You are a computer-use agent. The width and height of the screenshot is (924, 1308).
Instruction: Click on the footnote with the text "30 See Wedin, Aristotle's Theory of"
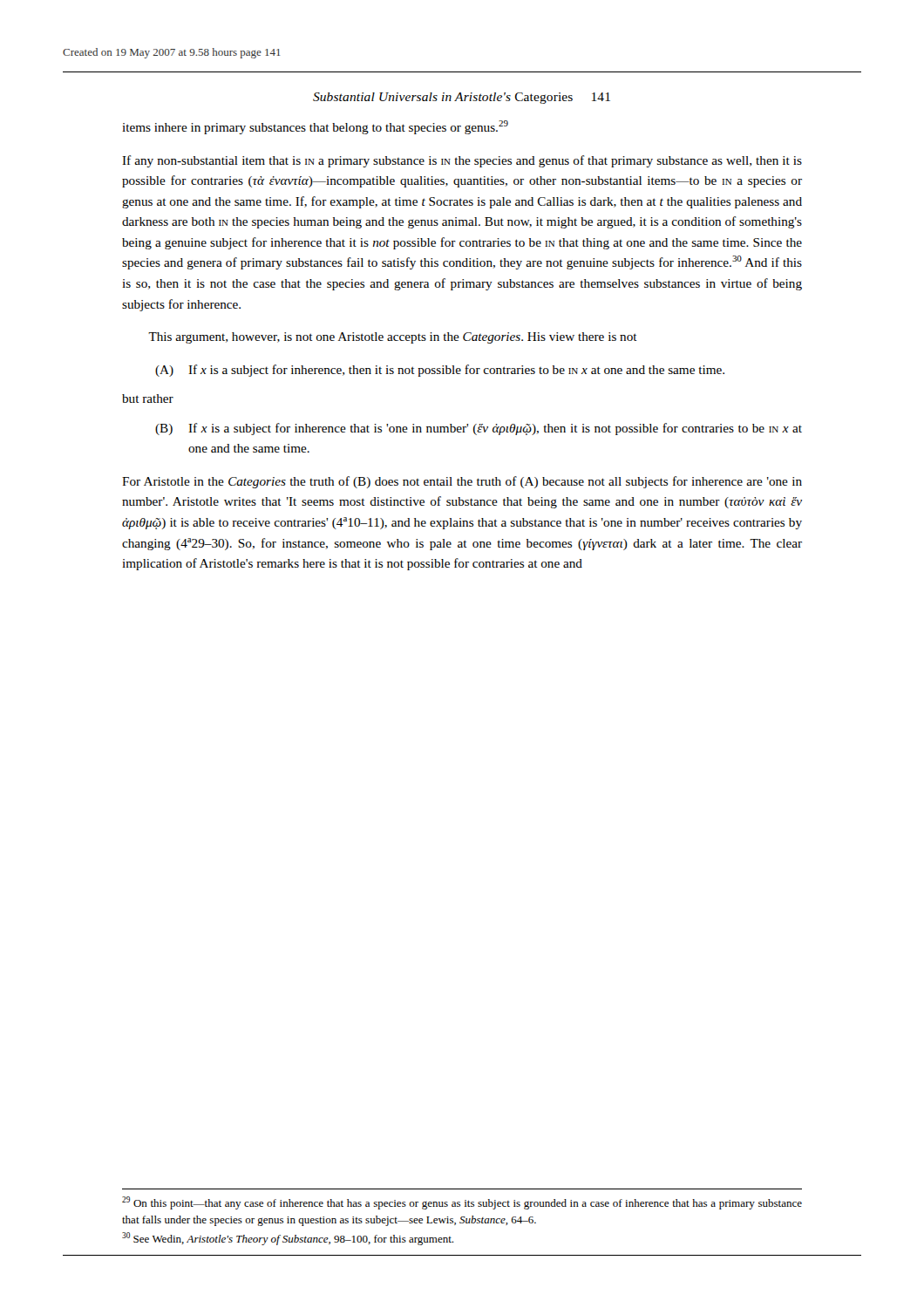tap(288, 1238)
